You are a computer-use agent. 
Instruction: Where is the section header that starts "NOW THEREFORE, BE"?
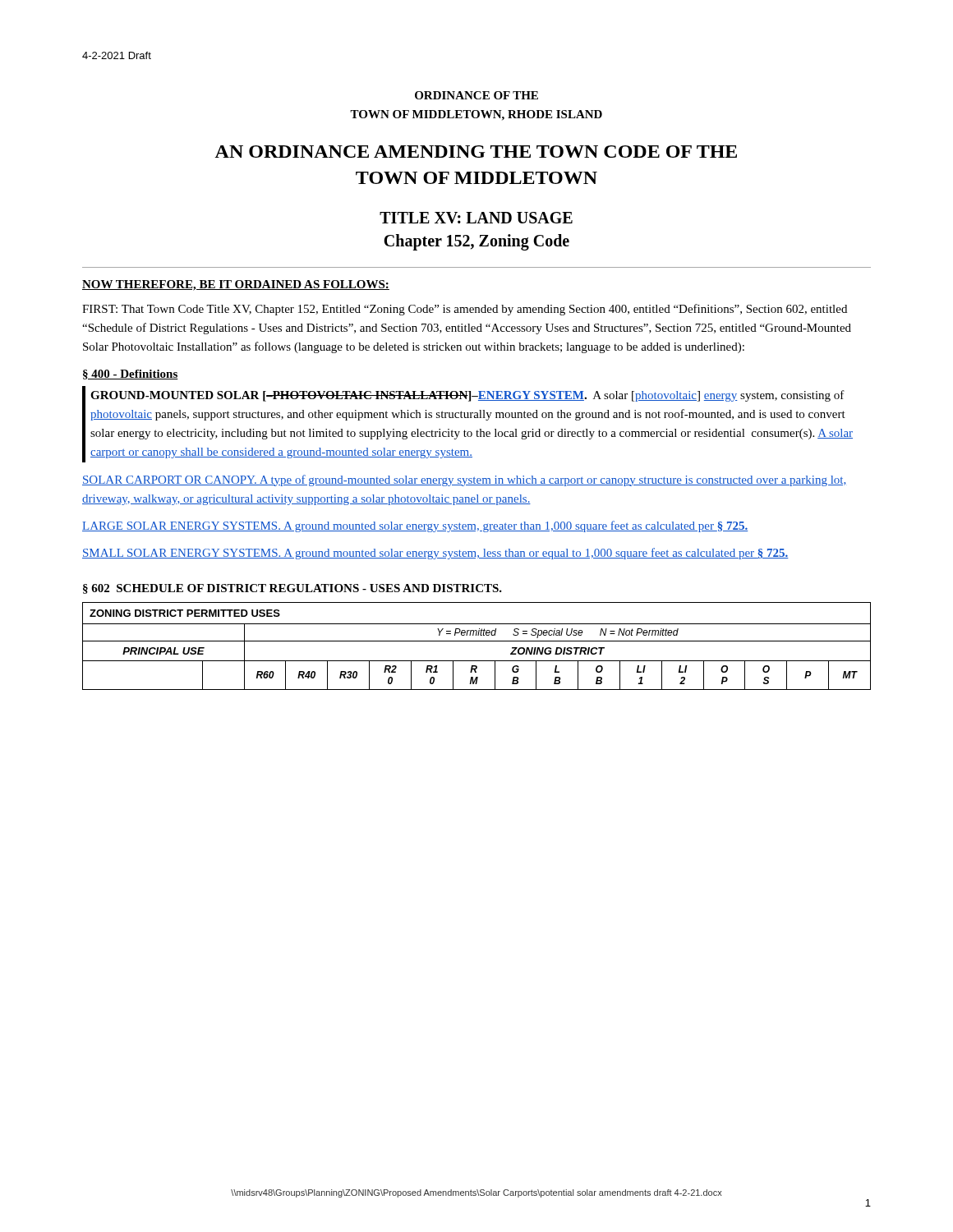click(x=236, y=284)
